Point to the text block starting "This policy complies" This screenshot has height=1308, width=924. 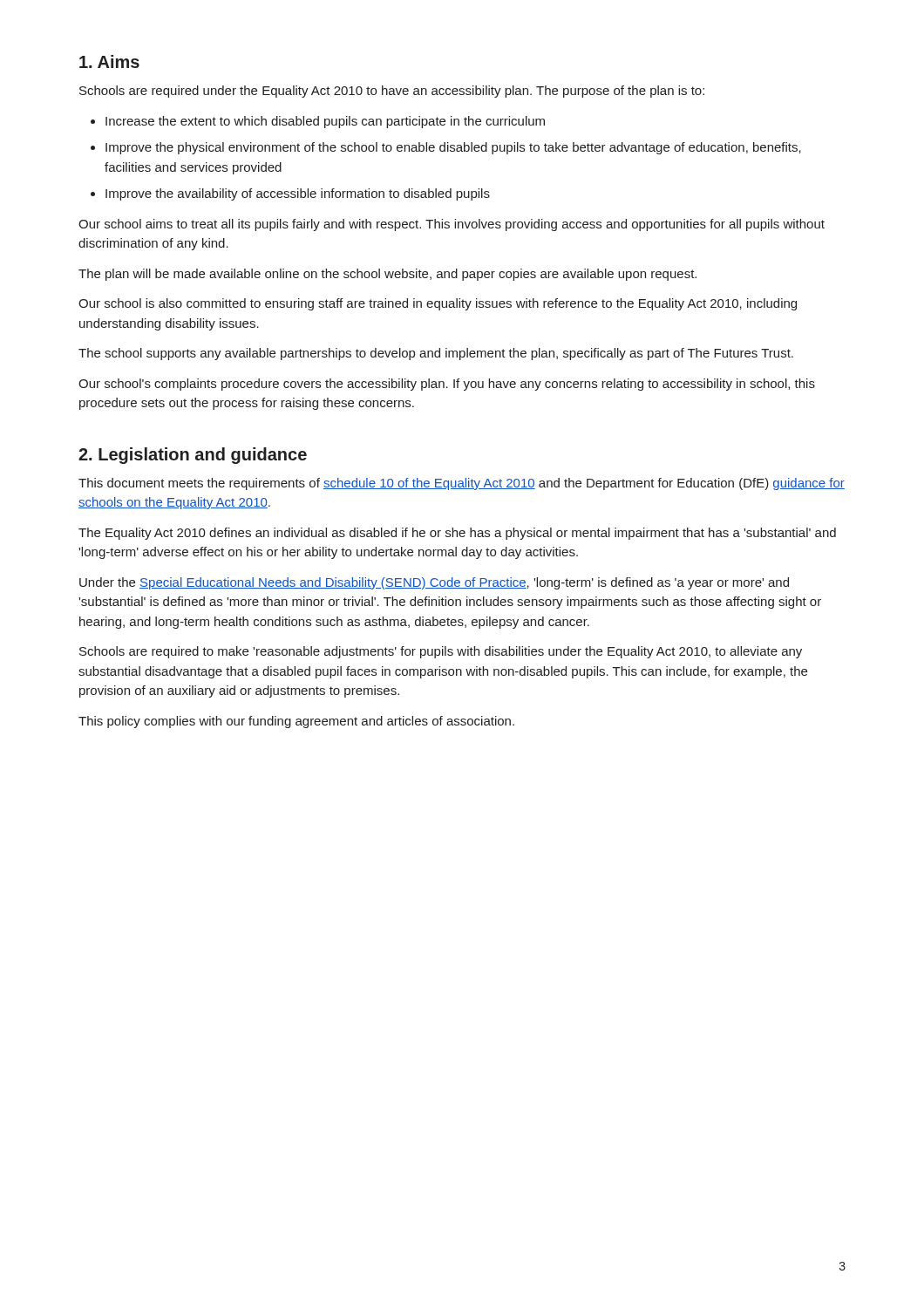pyautogui.click(x=462, y=721)
